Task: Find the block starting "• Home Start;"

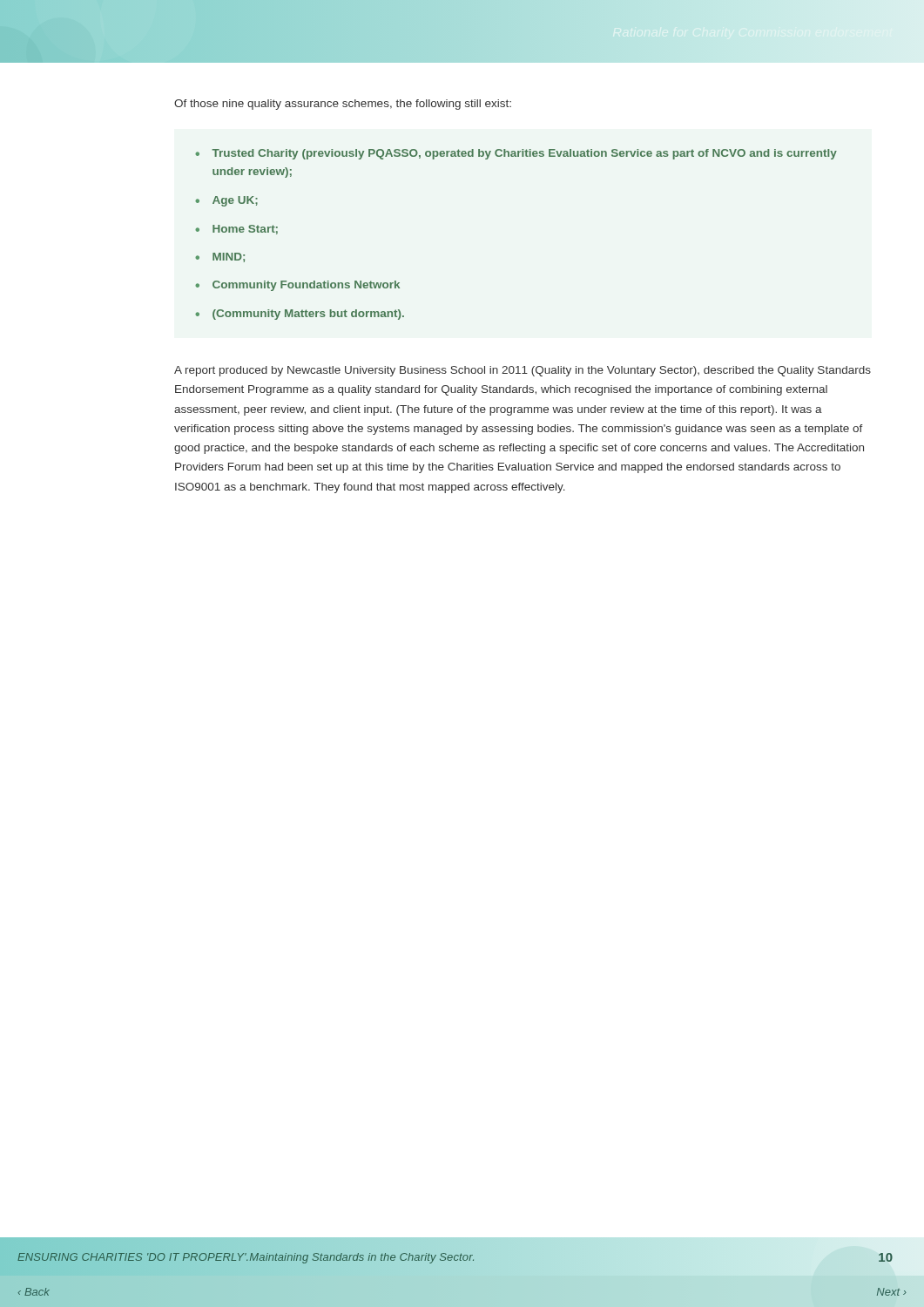Action: pyautogui.click(x=237, y=230)
